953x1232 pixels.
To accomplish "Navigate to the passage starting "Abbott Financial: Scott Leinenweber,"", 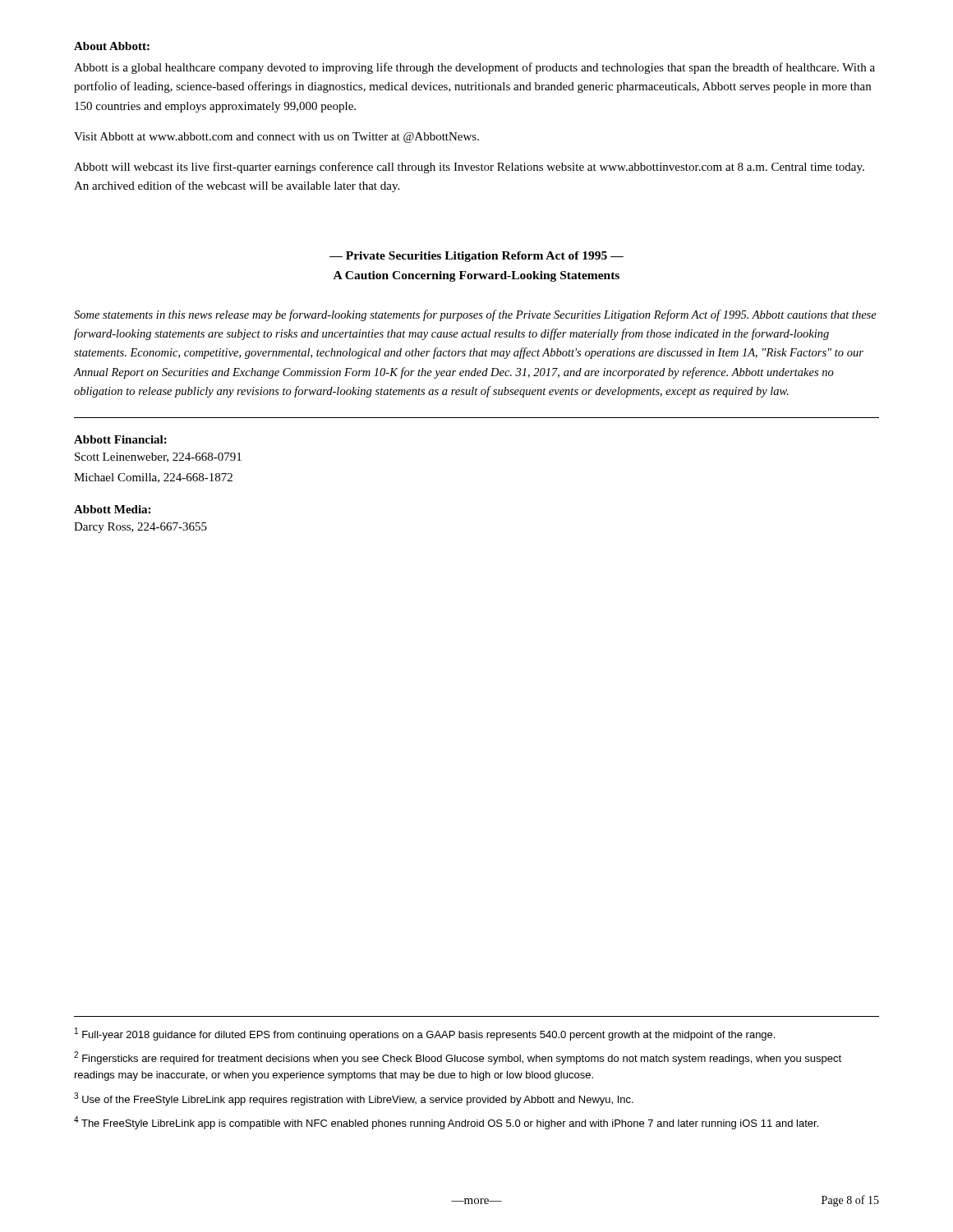I will click(x=120, y=439).
